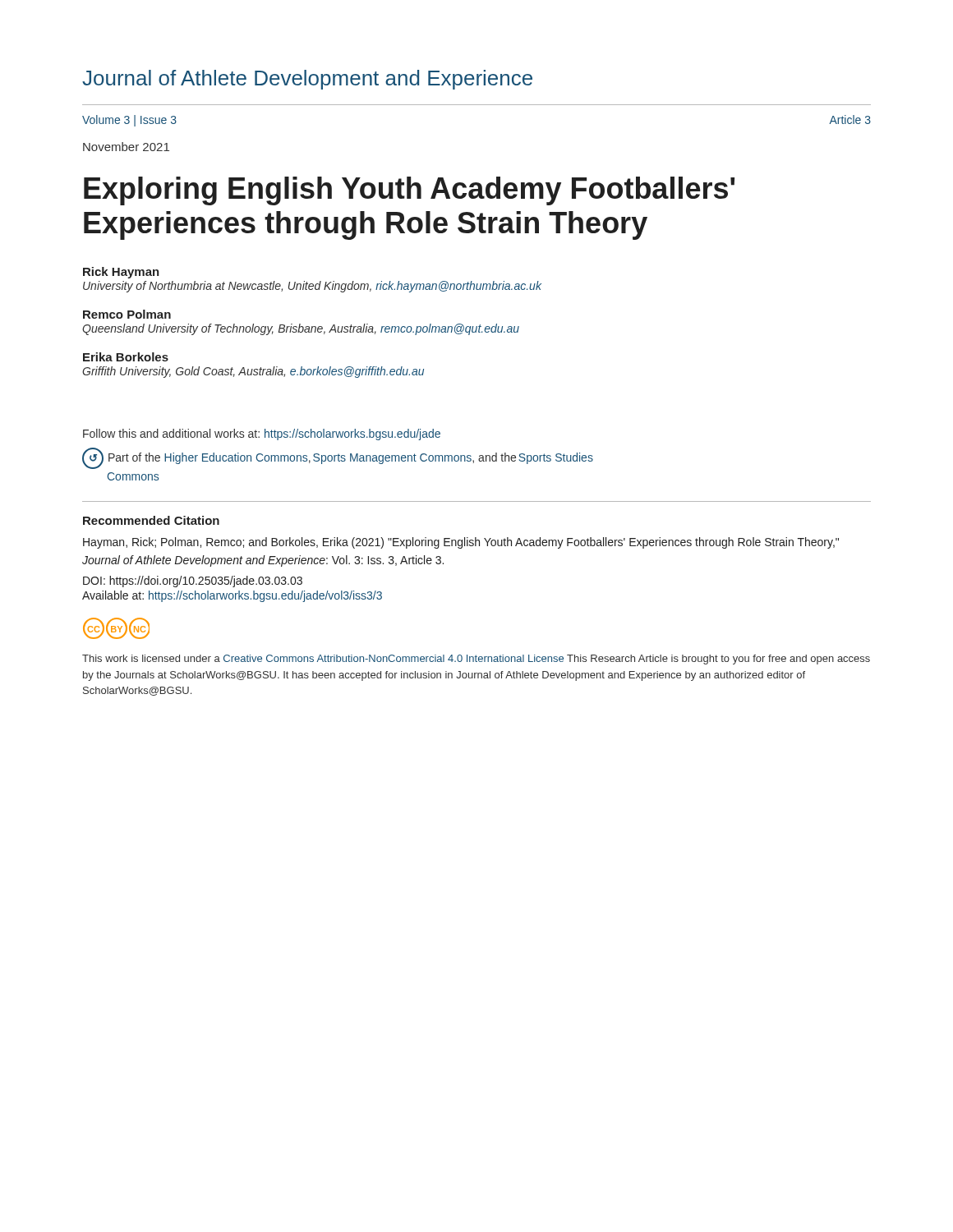Click on the text block that says "Erika Borkoles Griffith University, Gold Coast, Australia,"
The width and height of the screenshot is (953, 1232).
pos(126,357)
